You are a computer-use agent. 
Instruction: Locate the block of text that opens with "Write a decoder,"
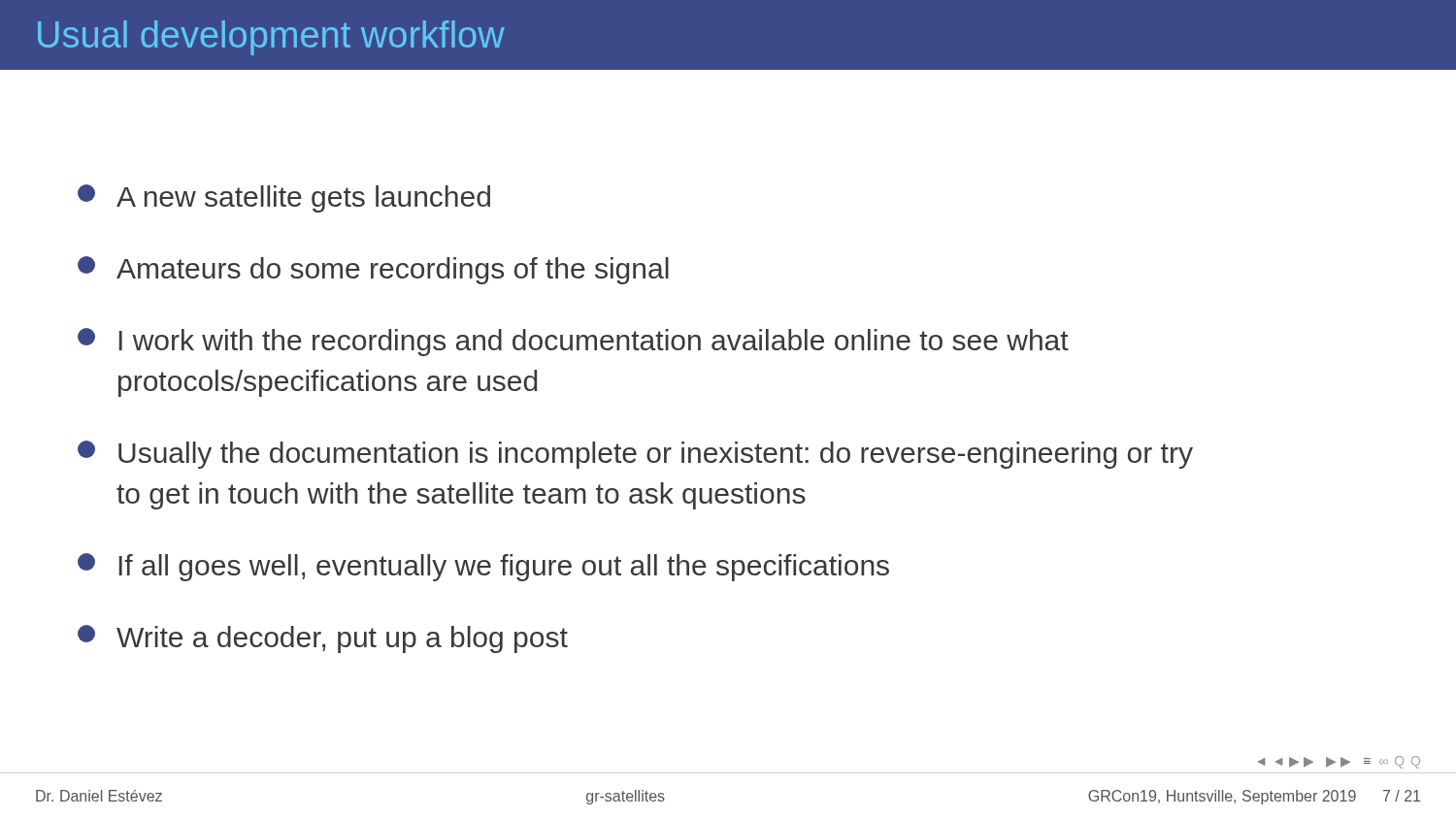click(x=323, y=638)
